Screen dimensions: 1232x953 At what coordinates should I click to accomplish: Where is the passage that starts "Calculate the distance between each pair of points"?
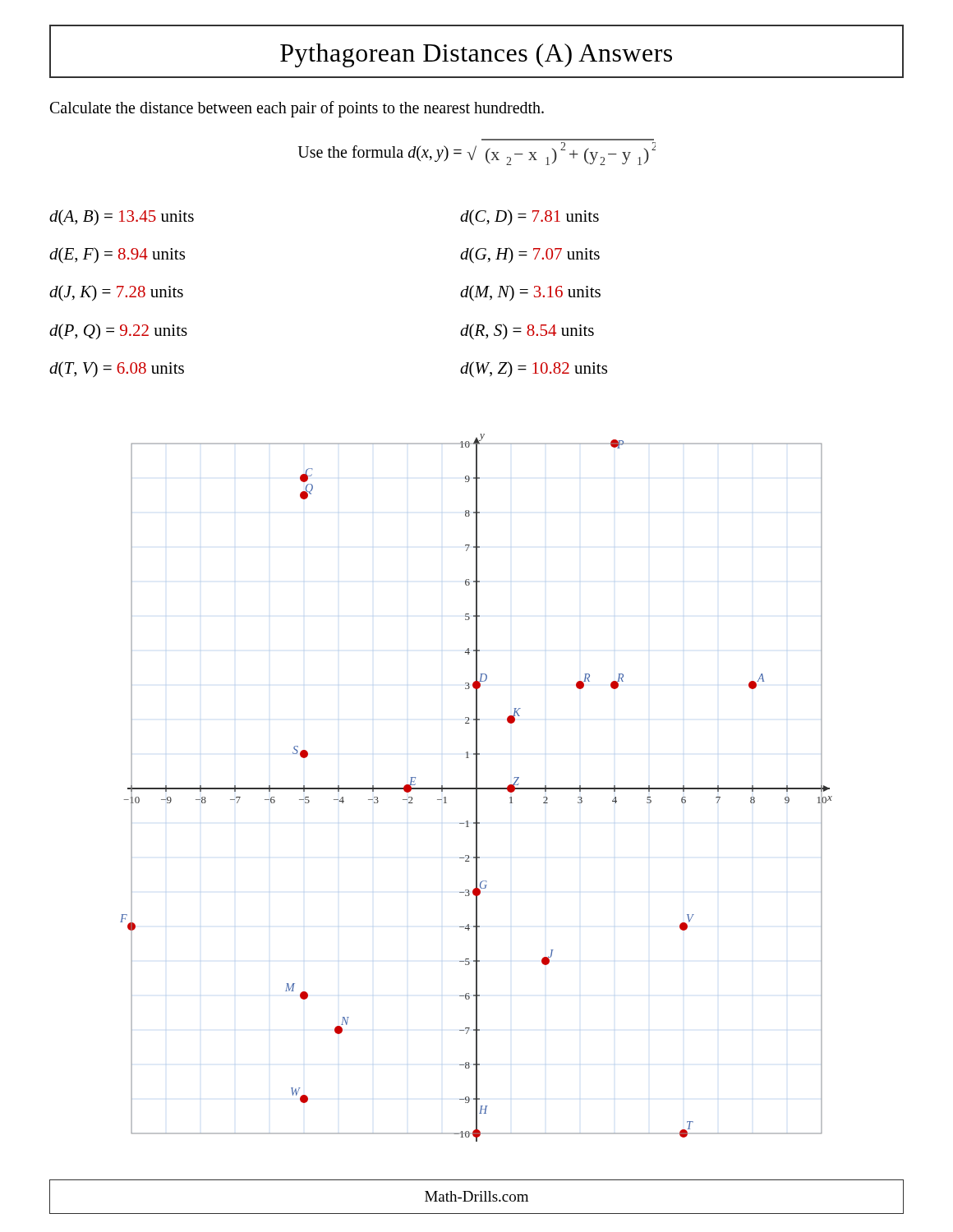[297, 108]
